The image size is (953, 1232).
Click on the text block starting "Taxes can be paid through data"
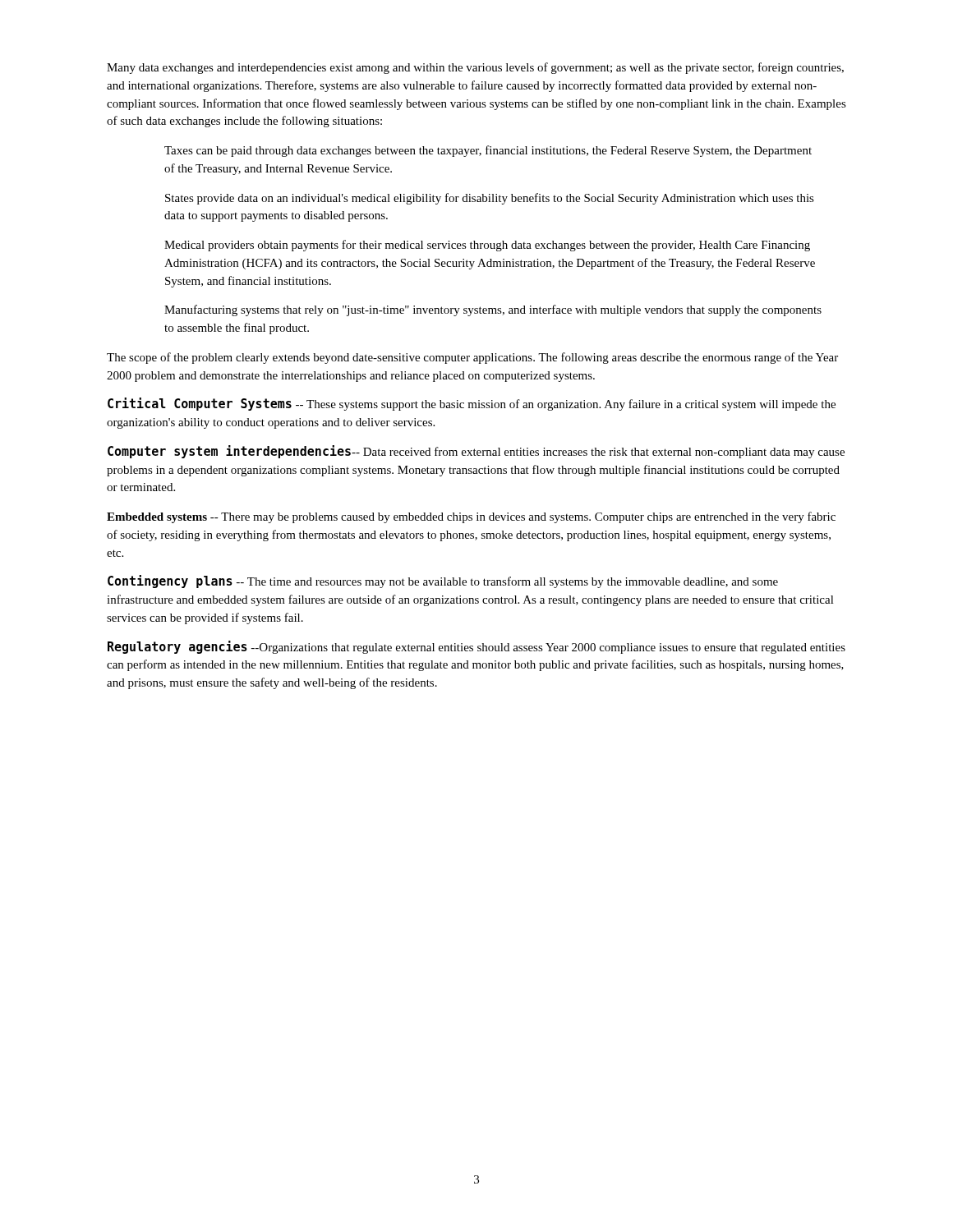coord(488,159)
